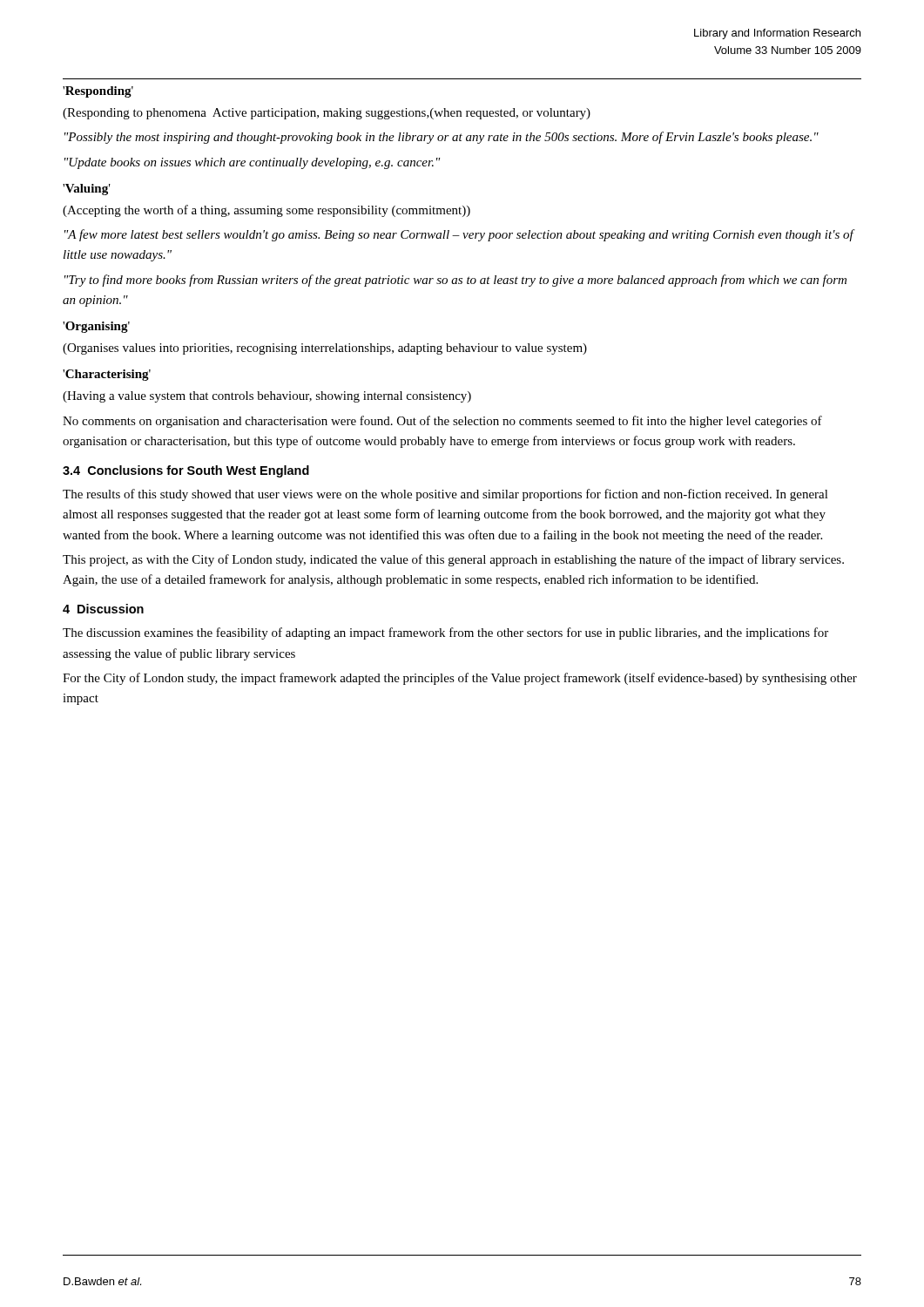Locate the region starting "4 Discussion"

103,609
